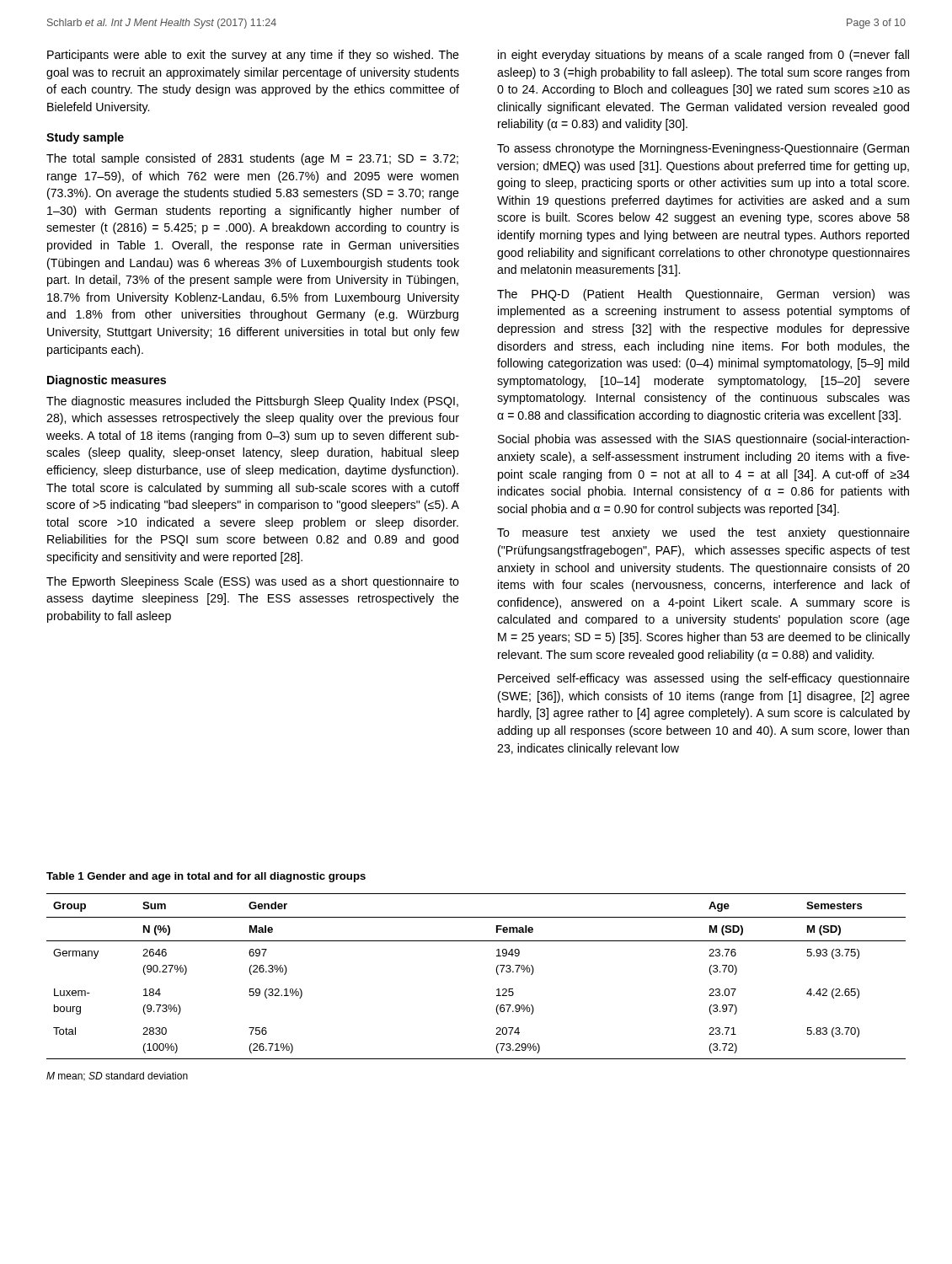Point to the block beginning "in eight everyday situations by means of"
Image resolution: width=952 pixels, height=1264 pixels.
[x=703, y=402]
